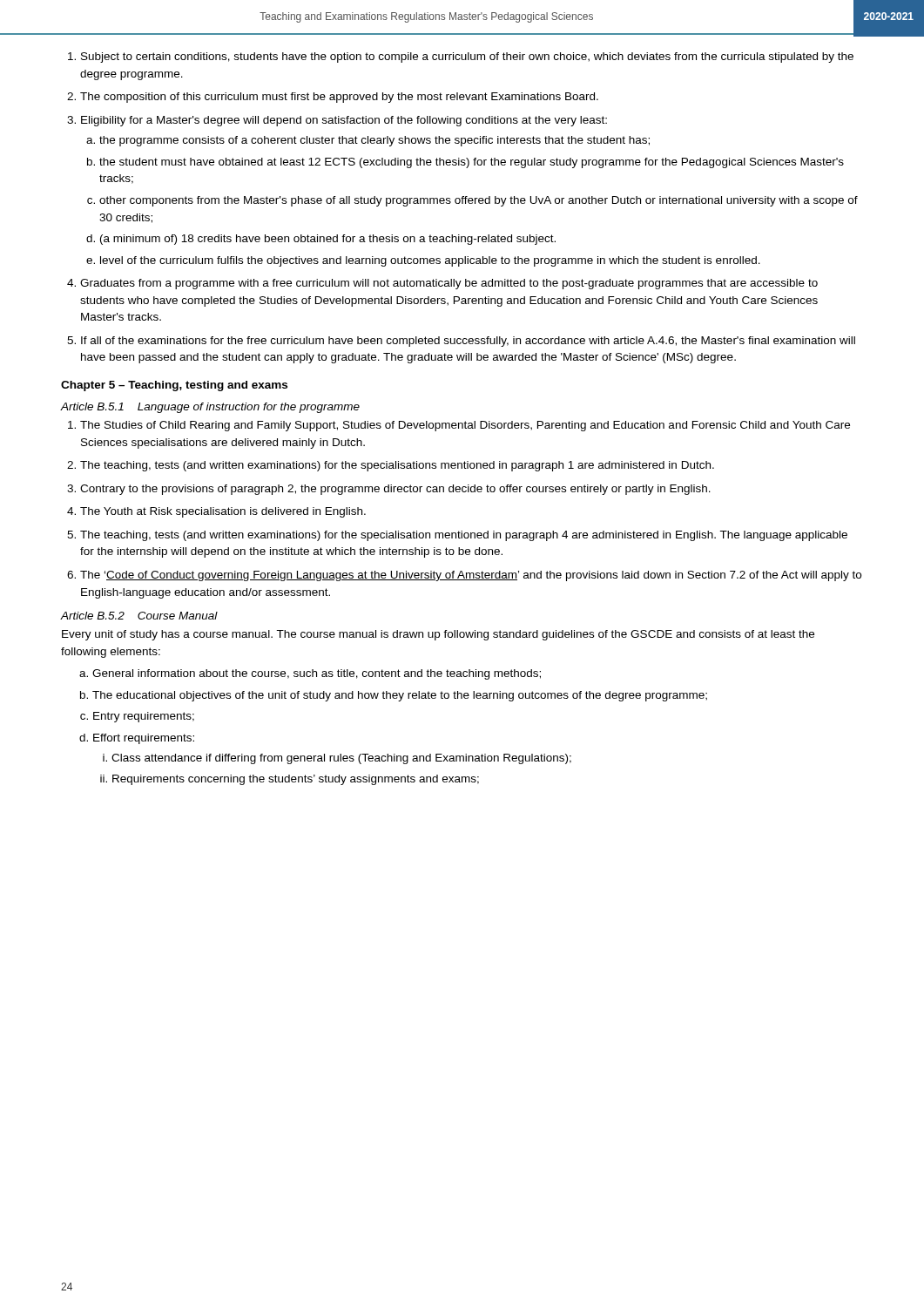Select the text block starting "Chapter 5 –"
924x1307 pixels.
175,385
